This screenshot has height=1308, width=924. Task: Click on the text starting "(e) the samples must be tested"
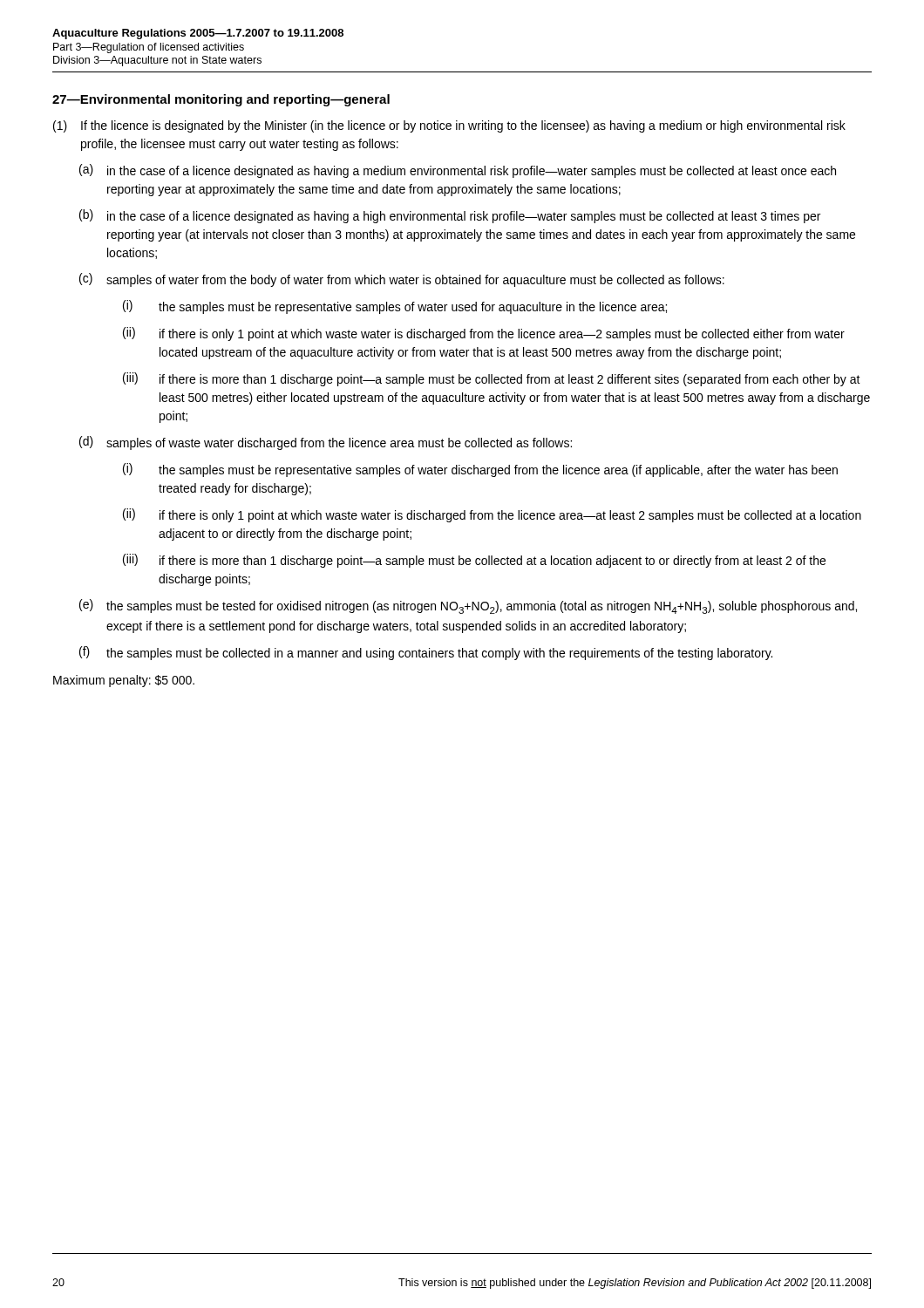(x=462, y=617)
